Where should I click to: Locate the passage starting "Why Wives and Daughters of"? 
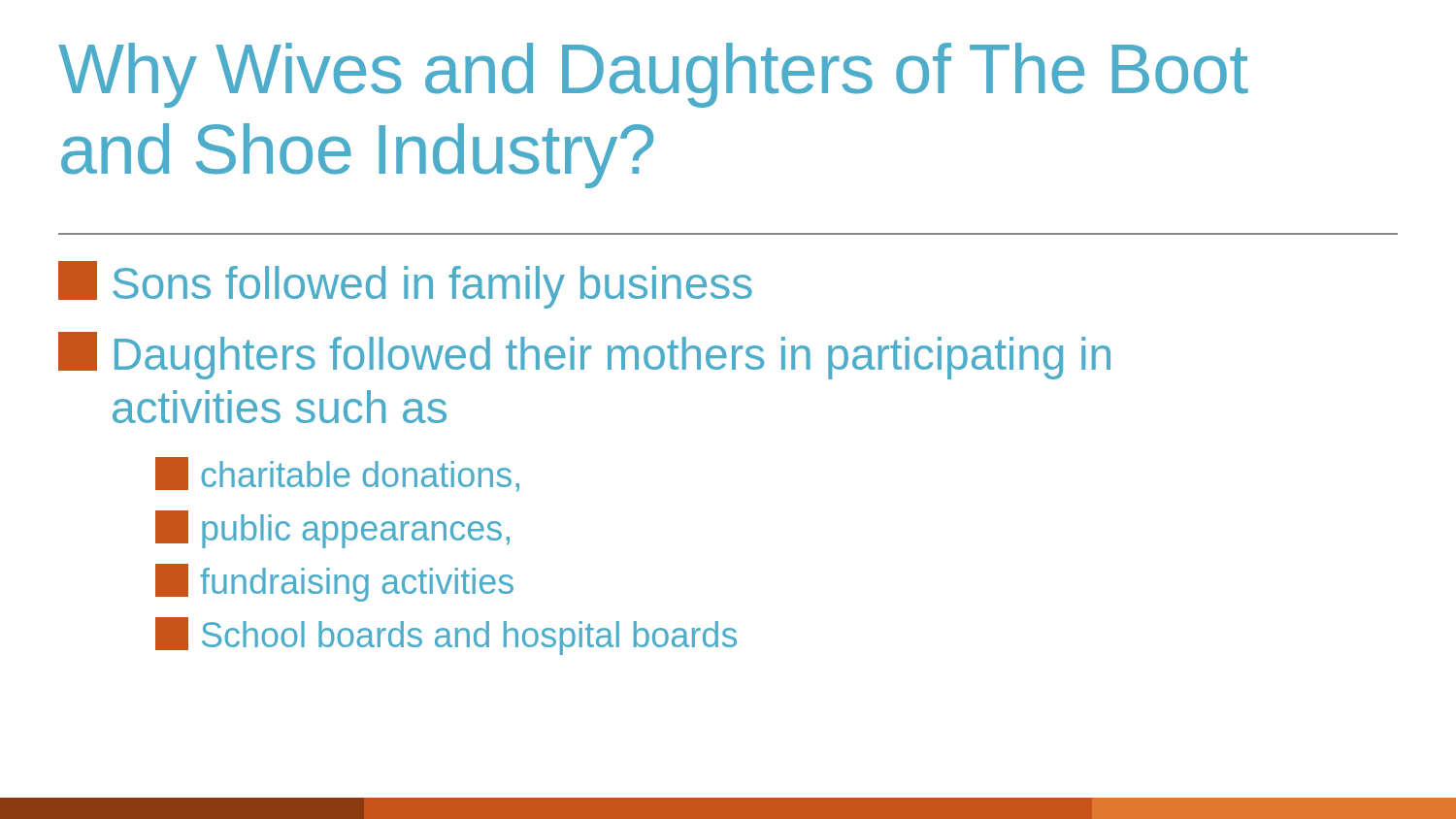click(728, 109)
